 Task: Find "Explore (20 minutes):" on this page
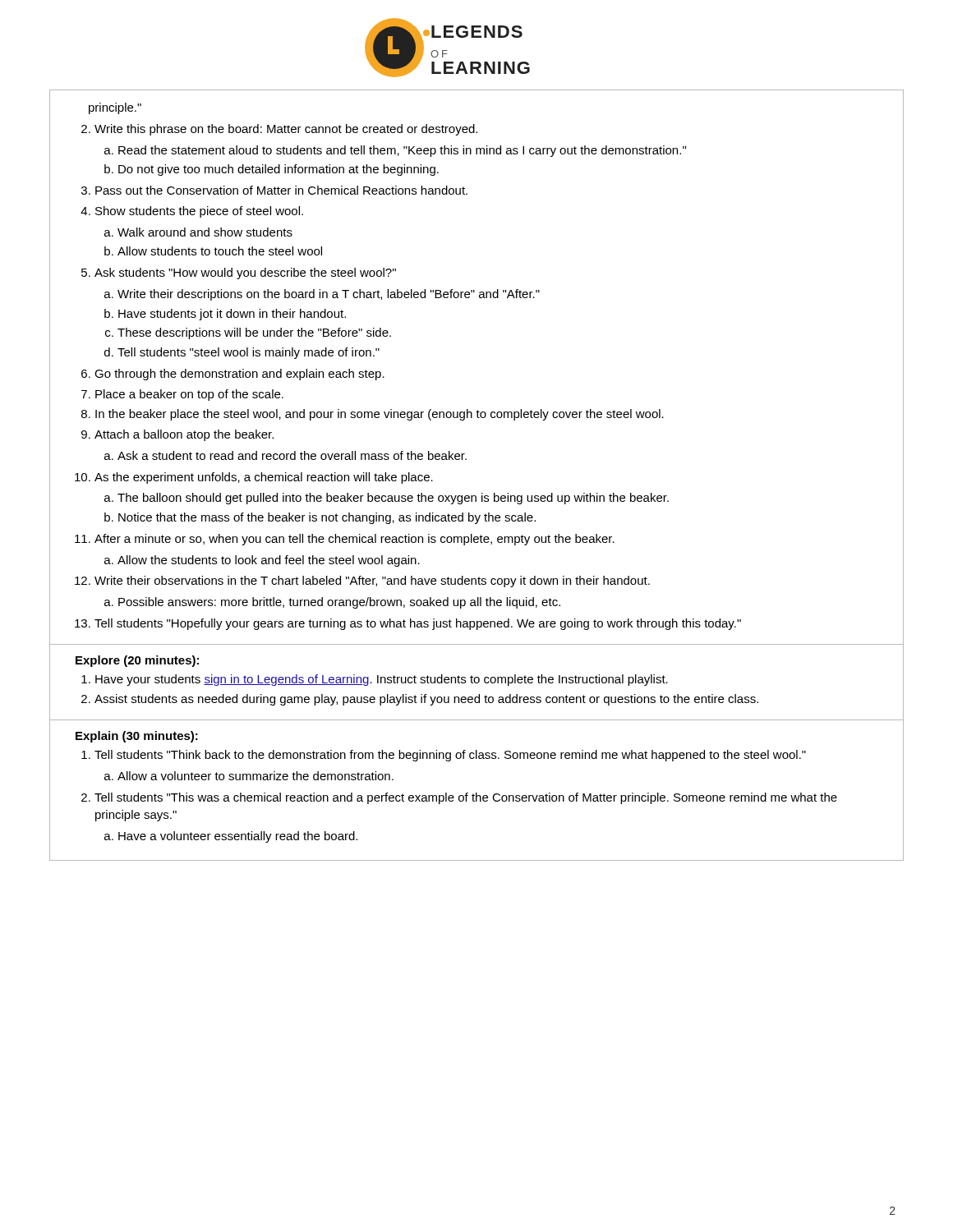[x=137, y=660]
